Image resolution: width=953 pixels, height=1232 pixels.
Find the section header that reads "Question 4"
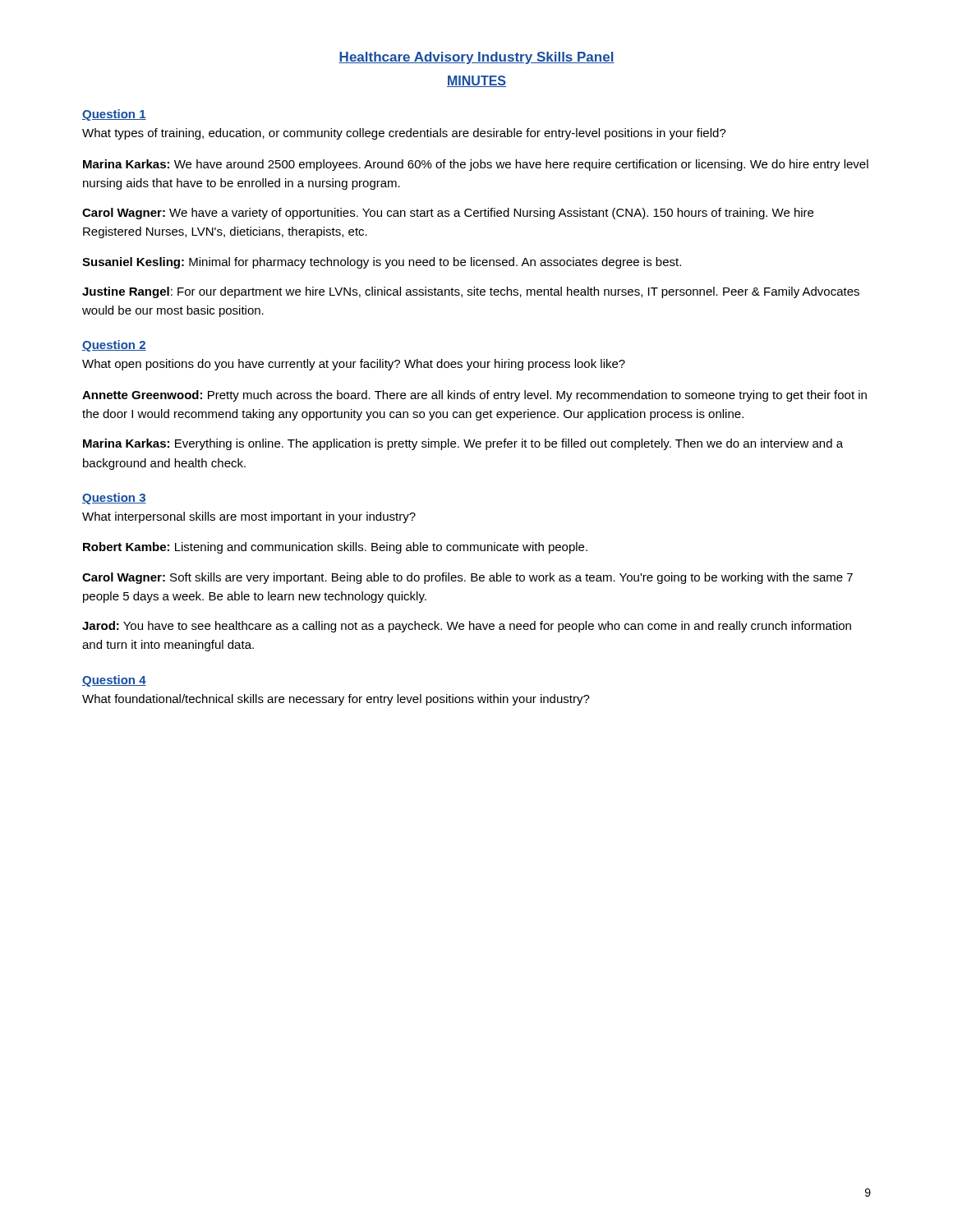[114, 679]
